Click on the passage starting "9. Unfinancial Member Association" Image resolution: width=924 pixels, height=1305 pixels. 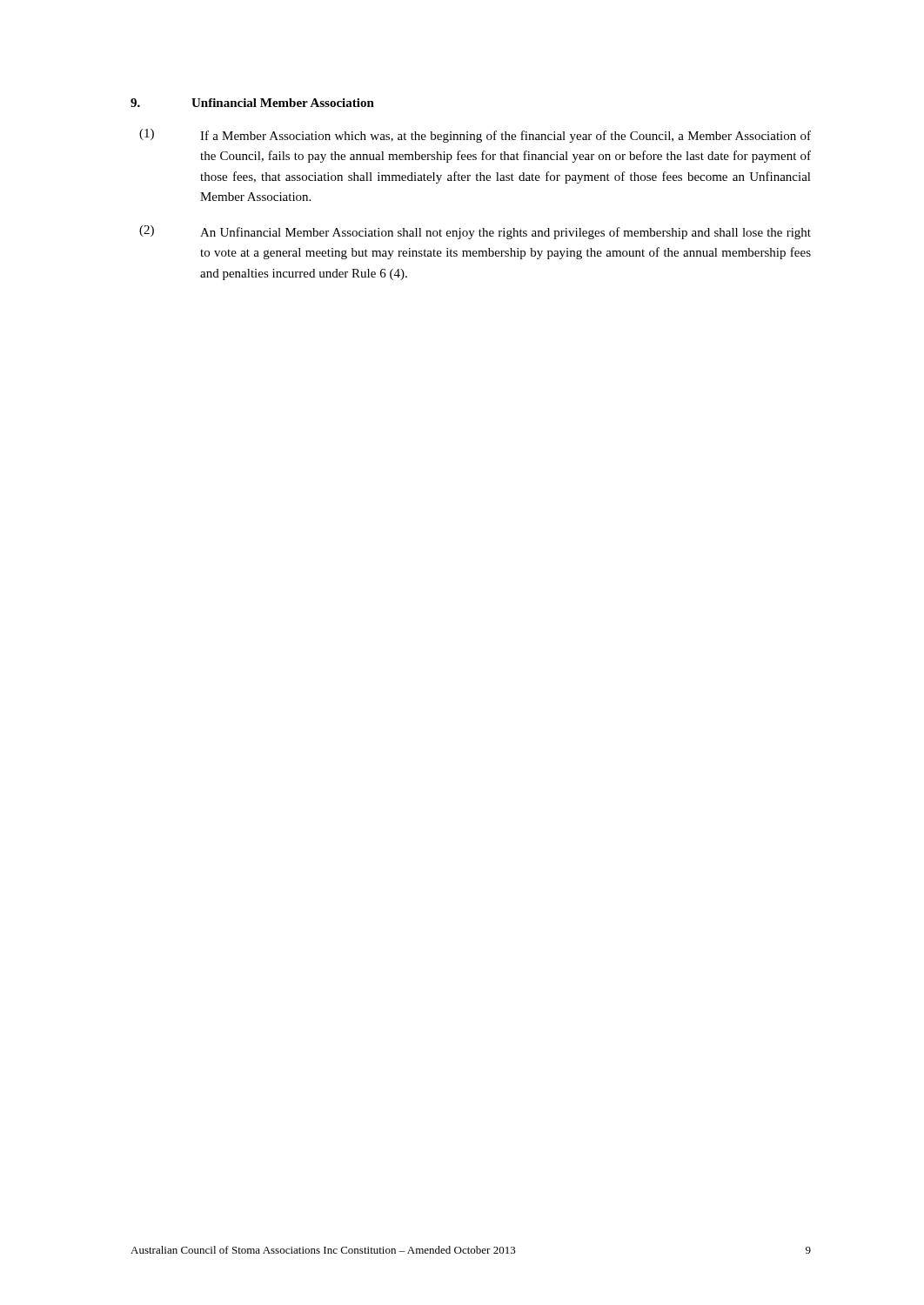pos(252,103)
